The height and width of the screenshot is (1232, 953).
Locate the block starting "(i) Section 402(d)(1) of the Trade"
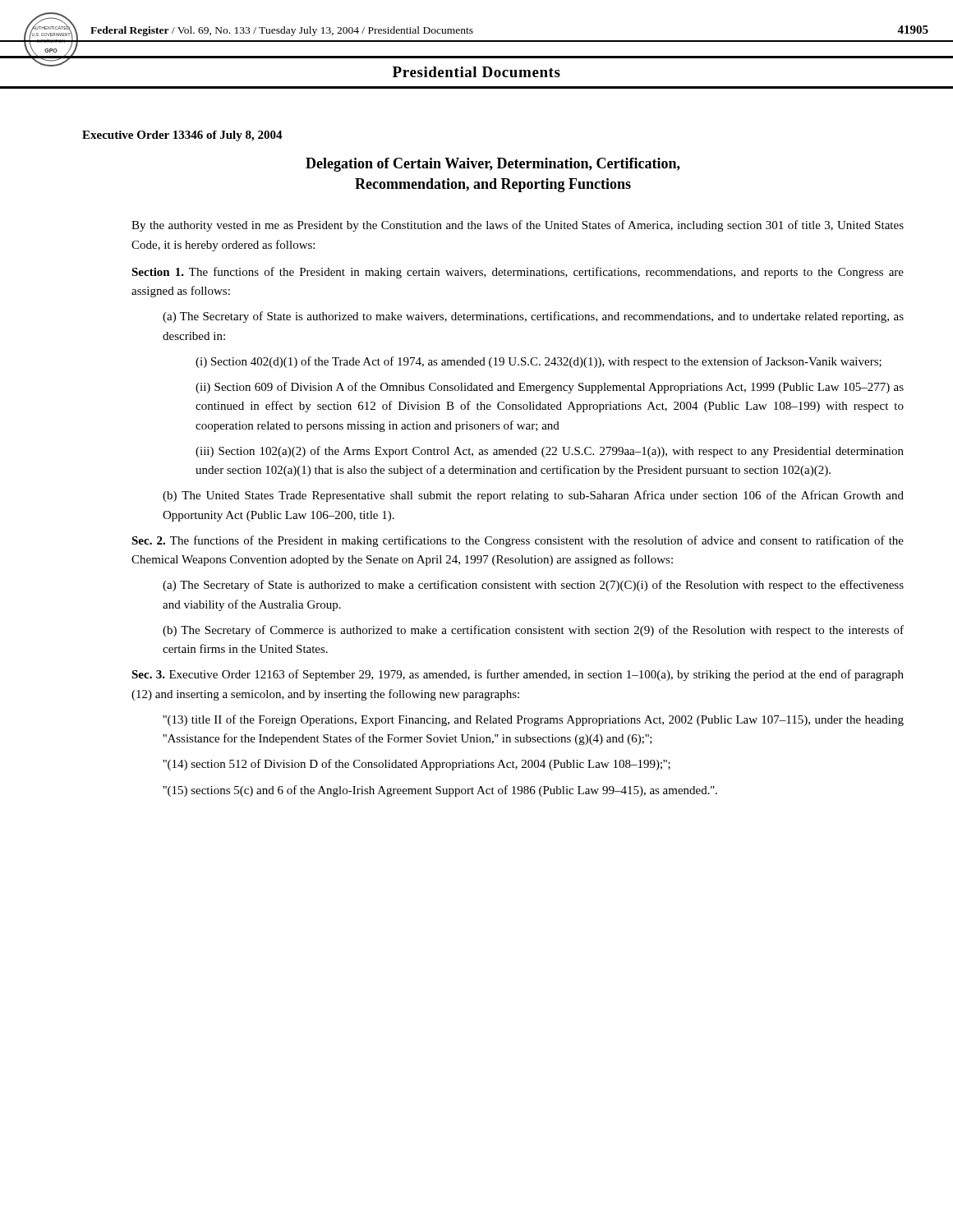[539, 361]
